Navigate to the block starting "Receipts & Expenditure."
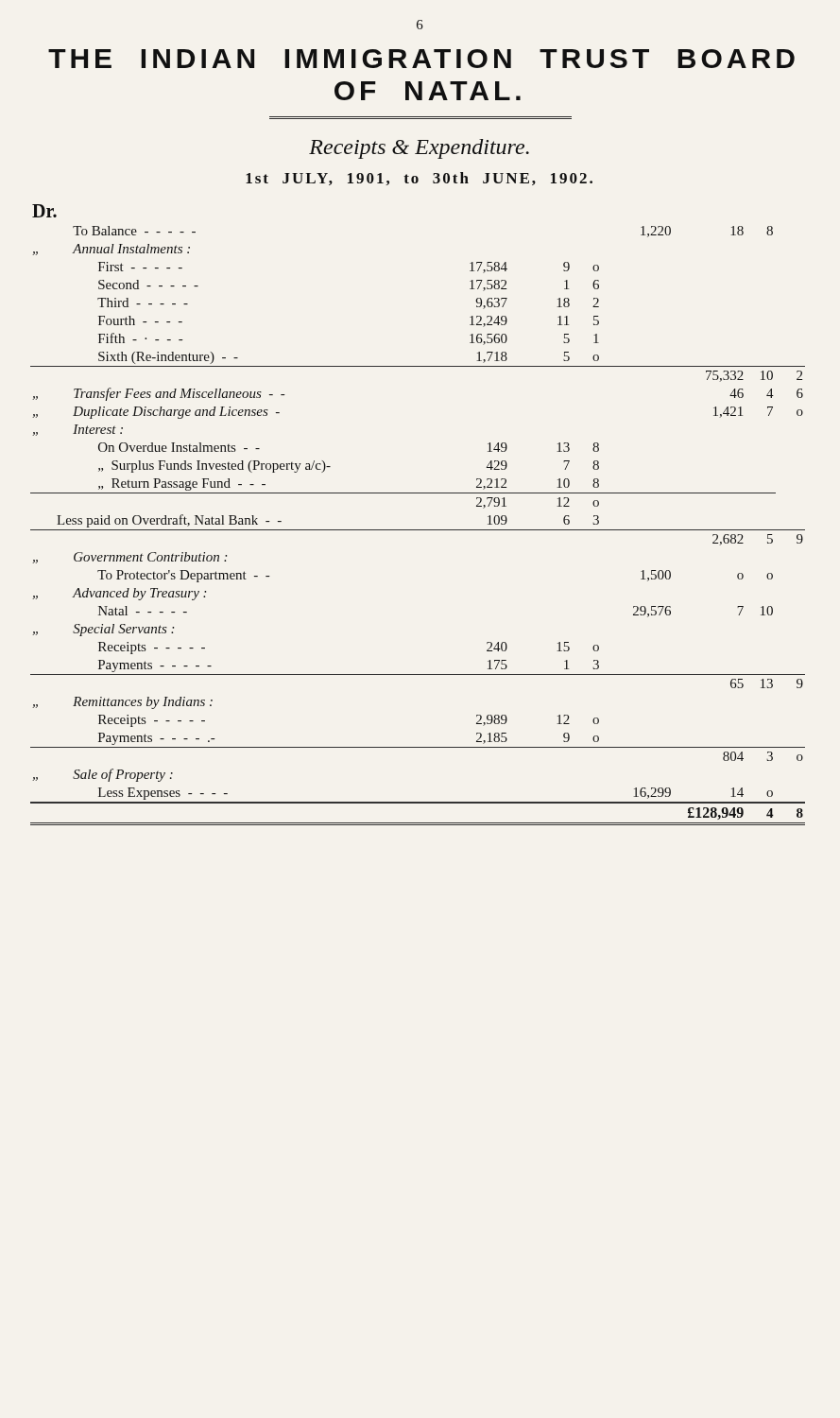The image size is (840, 1418). tap(420, 147)
